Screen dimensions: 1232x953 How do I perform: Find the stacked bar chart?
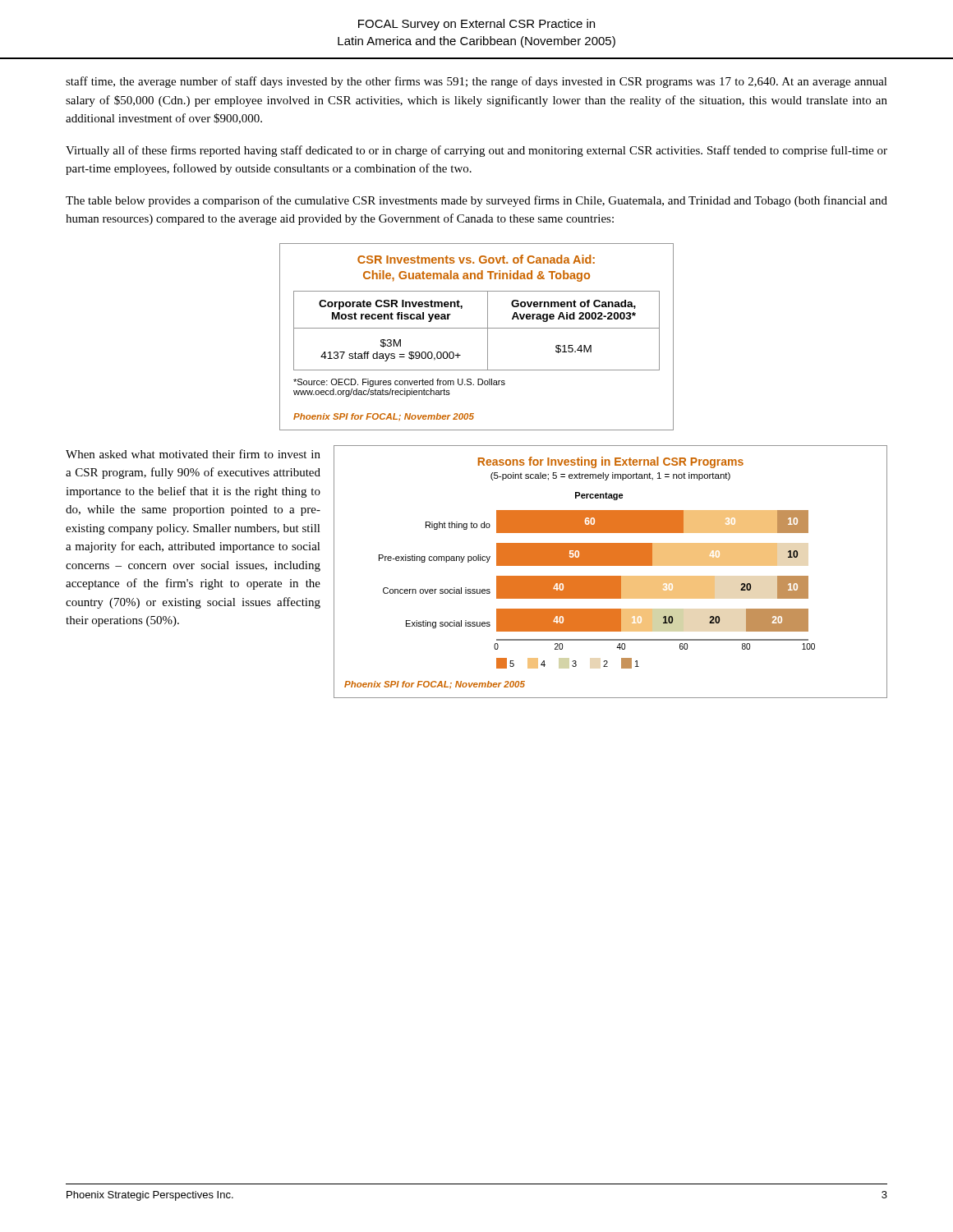(610, 571)
